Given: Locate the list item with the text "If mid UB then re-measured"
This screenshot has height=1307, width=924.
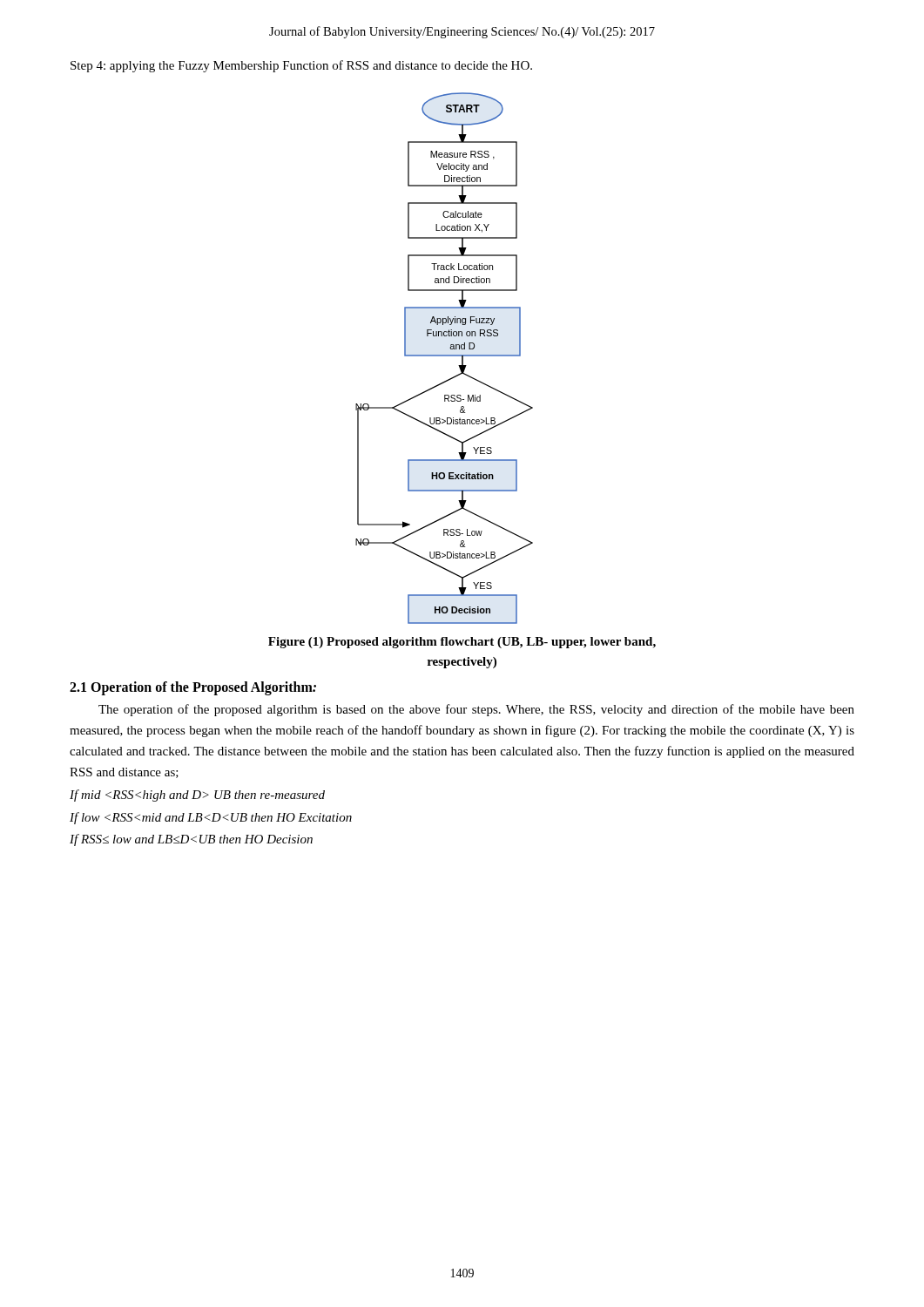Looking at the screenshot, I should point(197,795).
